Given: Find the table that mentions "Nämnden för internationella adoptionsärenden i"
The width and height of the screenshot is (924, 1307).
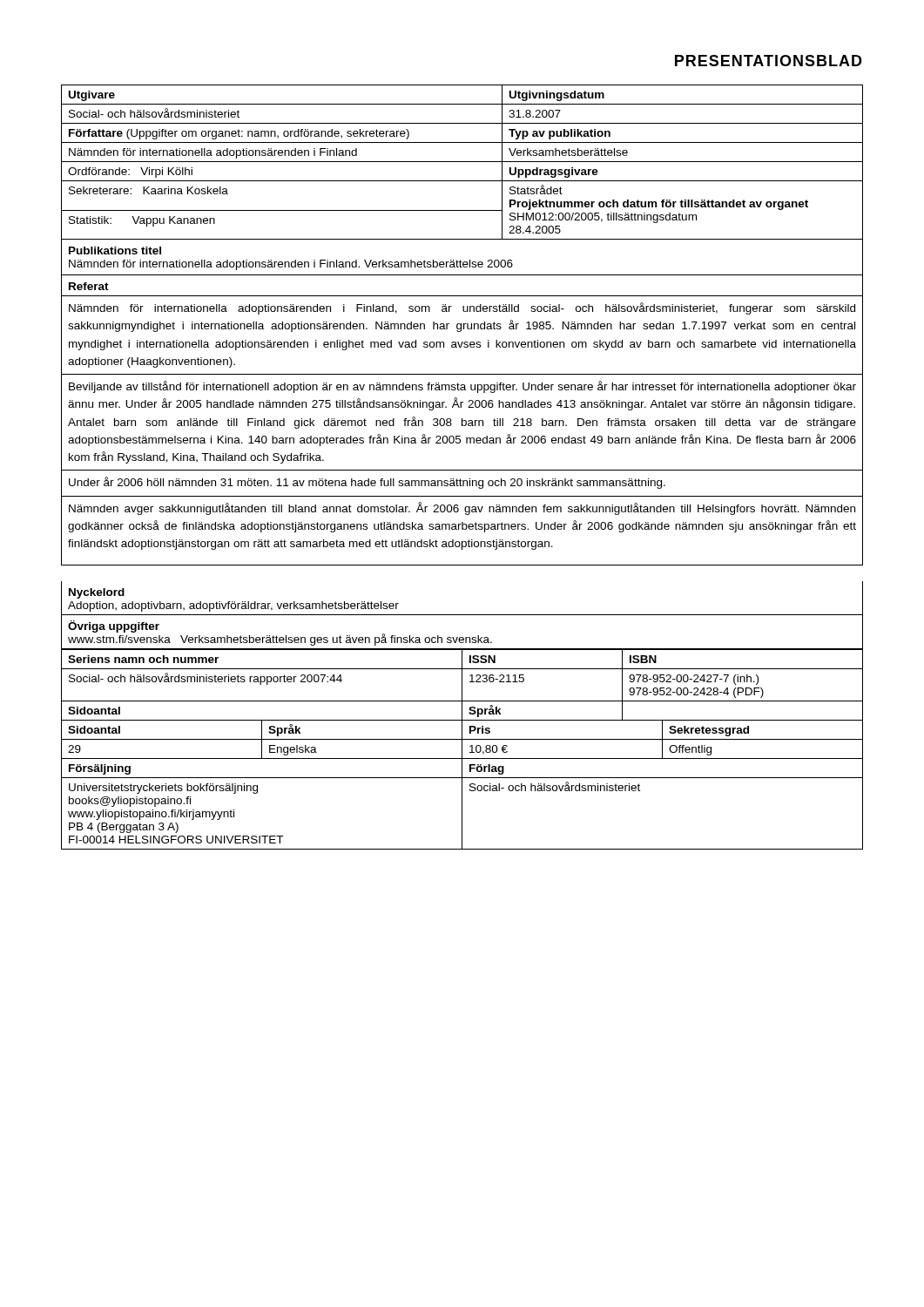Looking at the screenshot, I should tap(462, 162).
